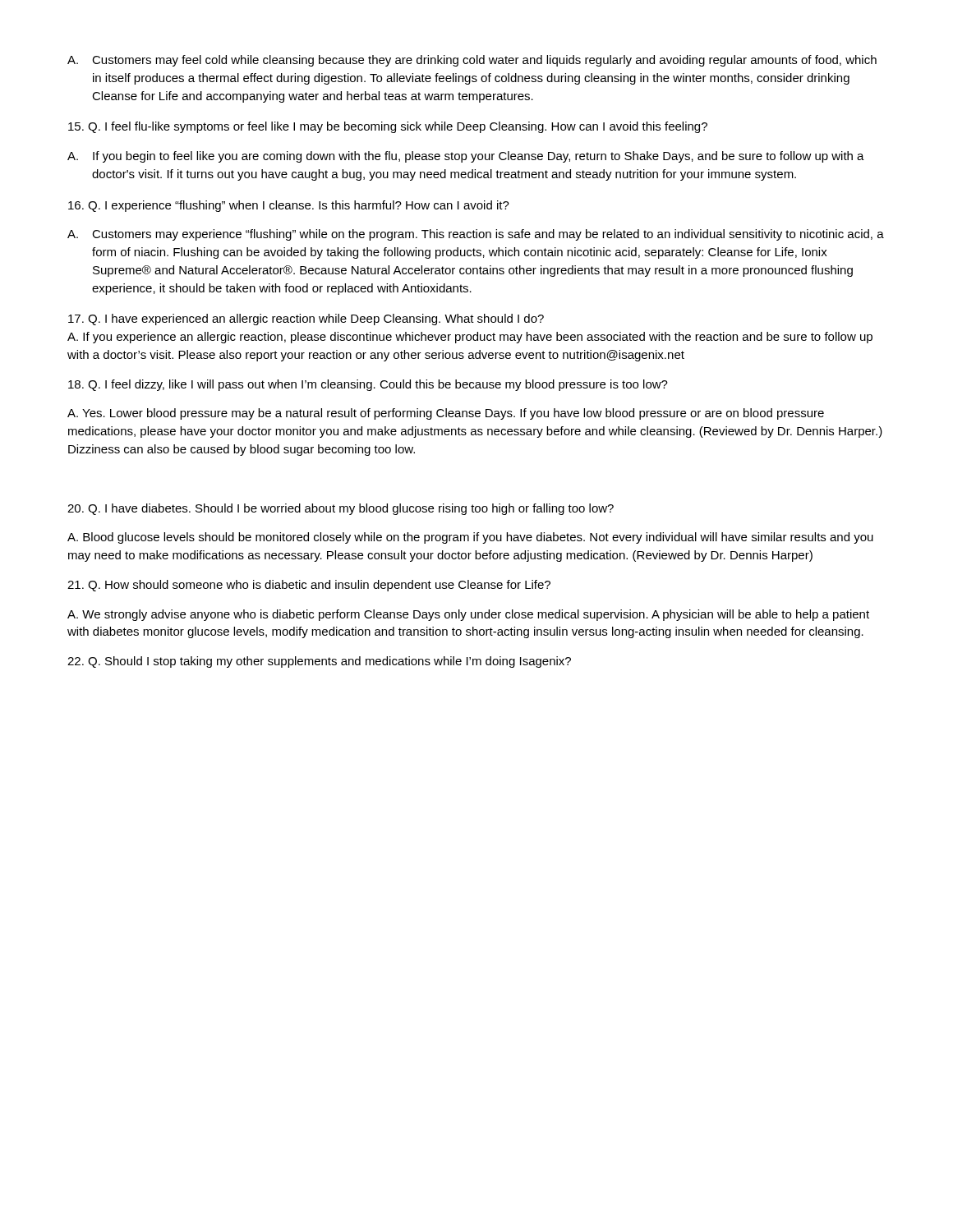
Task: Locate the block of text that opens with "A. If you"
Action: click(x=476, y=165)
